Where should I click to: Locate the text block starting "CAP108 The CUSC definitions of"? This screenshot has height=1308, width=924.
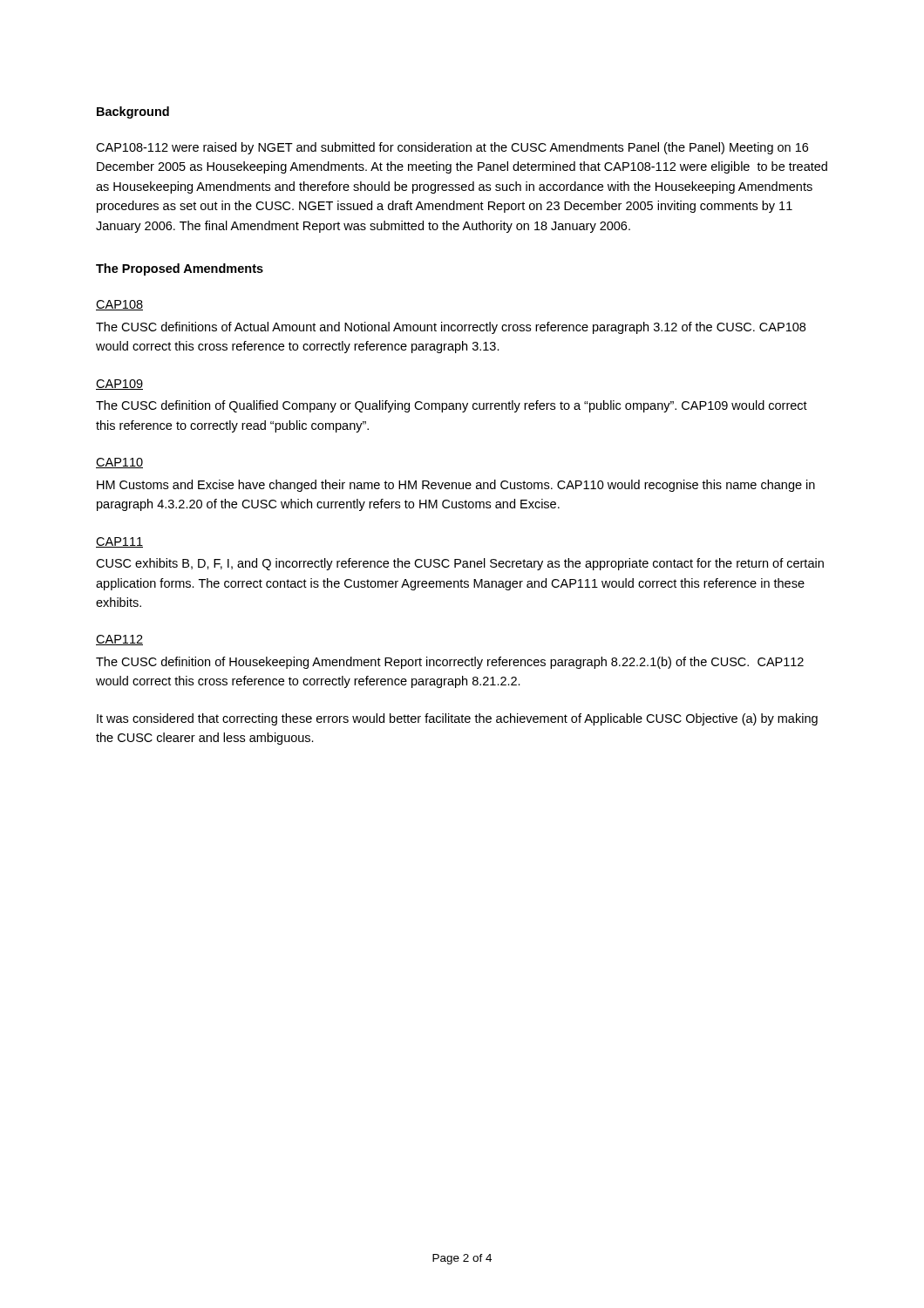[462, 324]
